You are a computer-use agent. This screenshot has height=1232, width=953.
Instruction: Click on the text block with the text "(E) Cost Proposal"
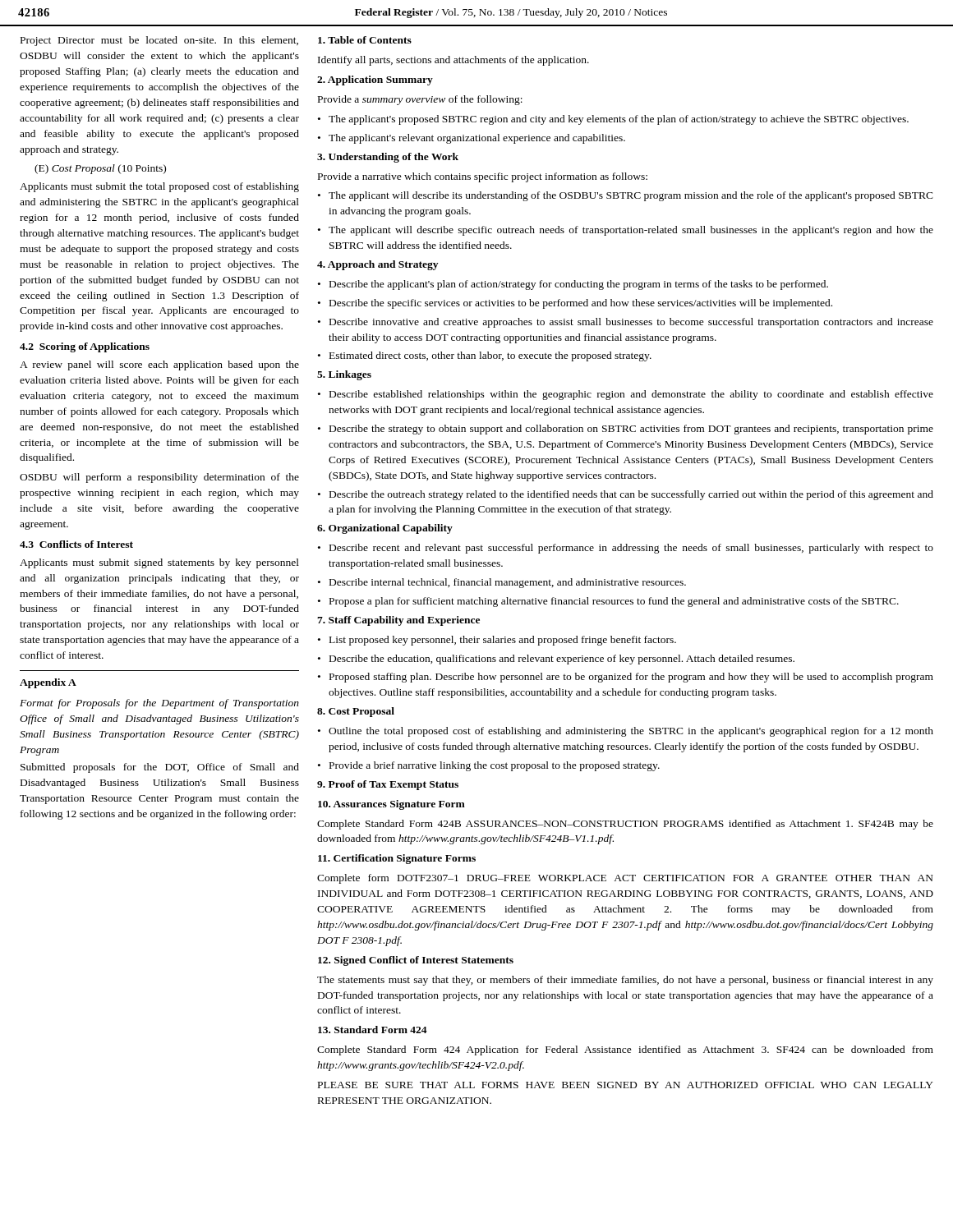[x=159, y=248]
